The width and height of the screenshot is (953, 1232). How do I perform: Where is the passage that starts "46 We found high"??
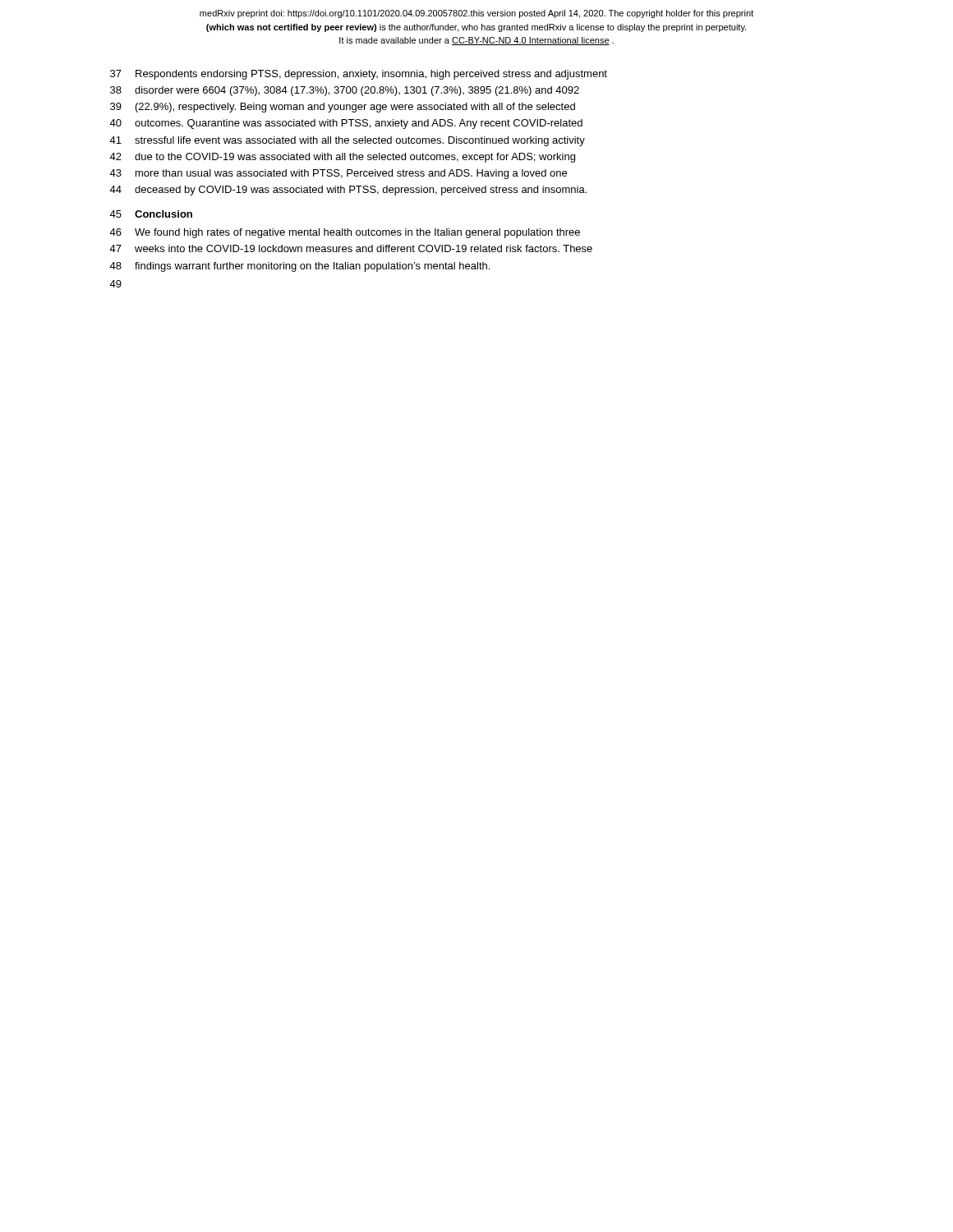pos(489,249)
